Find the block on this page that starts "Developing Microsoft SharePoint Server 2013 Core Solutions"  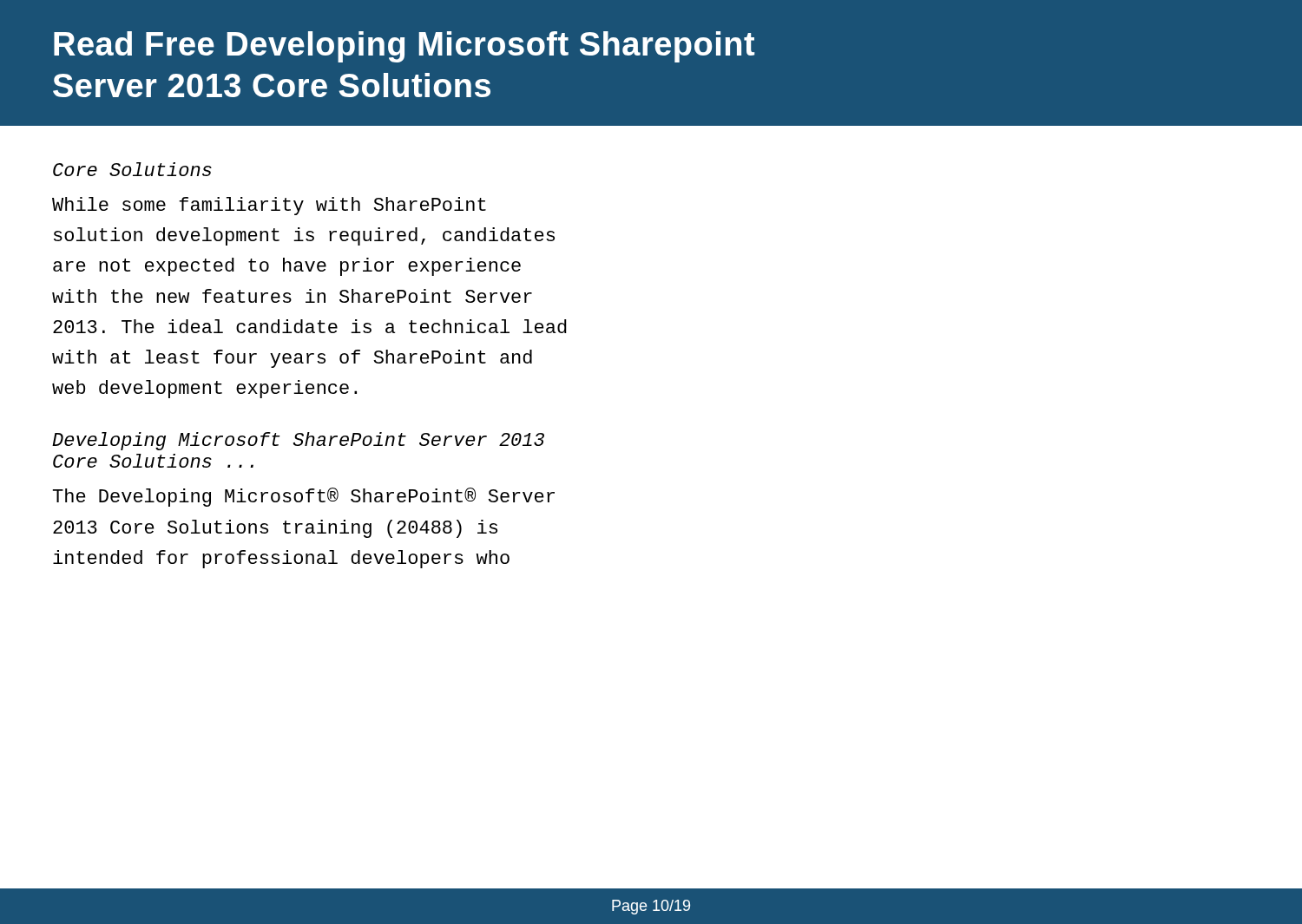point(298,441)
